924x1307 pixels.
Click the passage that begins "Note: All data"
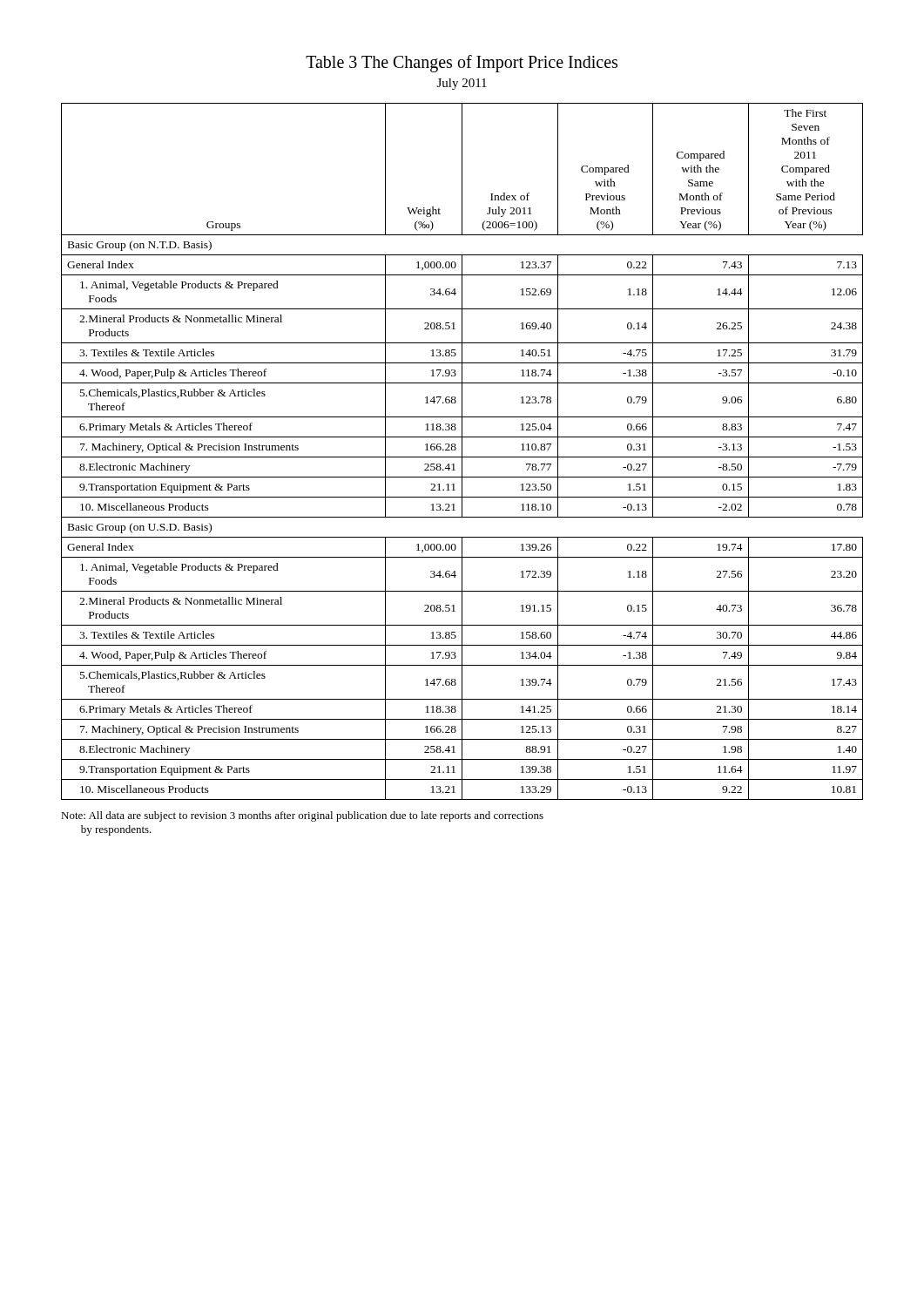(x=302, y=822)
